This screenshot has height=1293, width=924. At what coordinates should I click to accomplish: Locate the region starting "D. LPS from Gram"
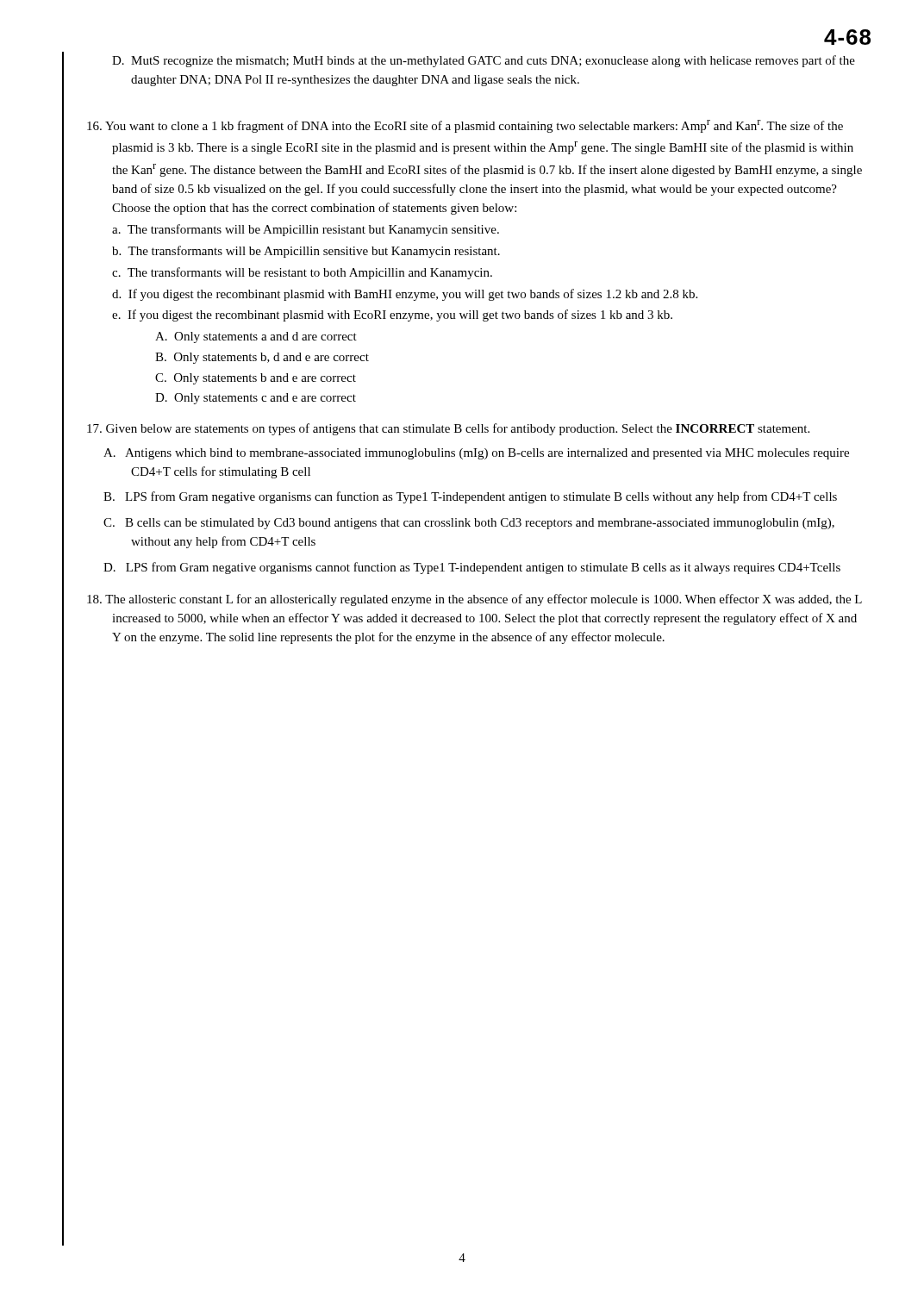tap(472, 567)
